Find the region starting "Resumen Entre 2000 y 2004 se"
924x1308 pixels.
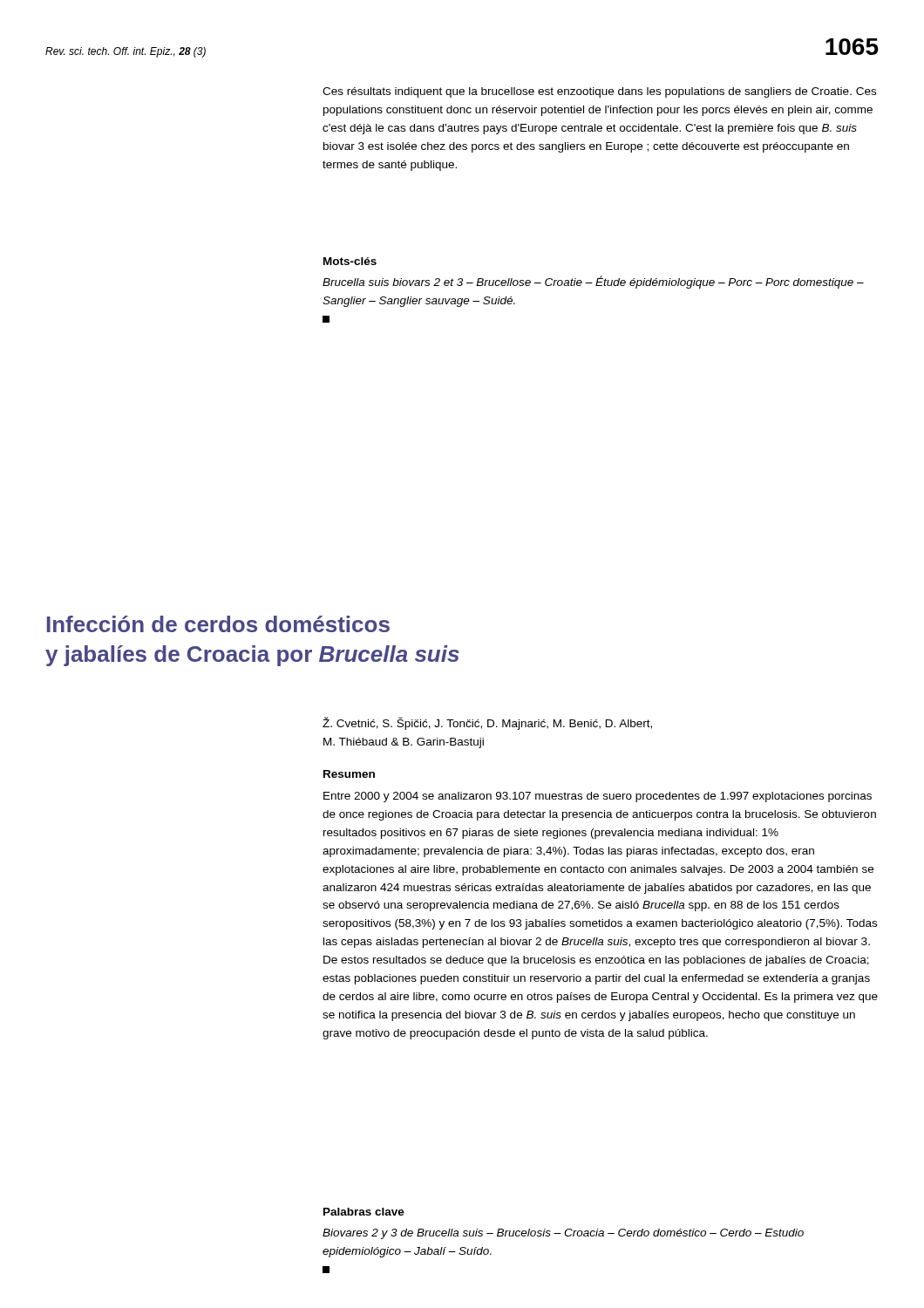pyautogui.click(x=601, y=902)
